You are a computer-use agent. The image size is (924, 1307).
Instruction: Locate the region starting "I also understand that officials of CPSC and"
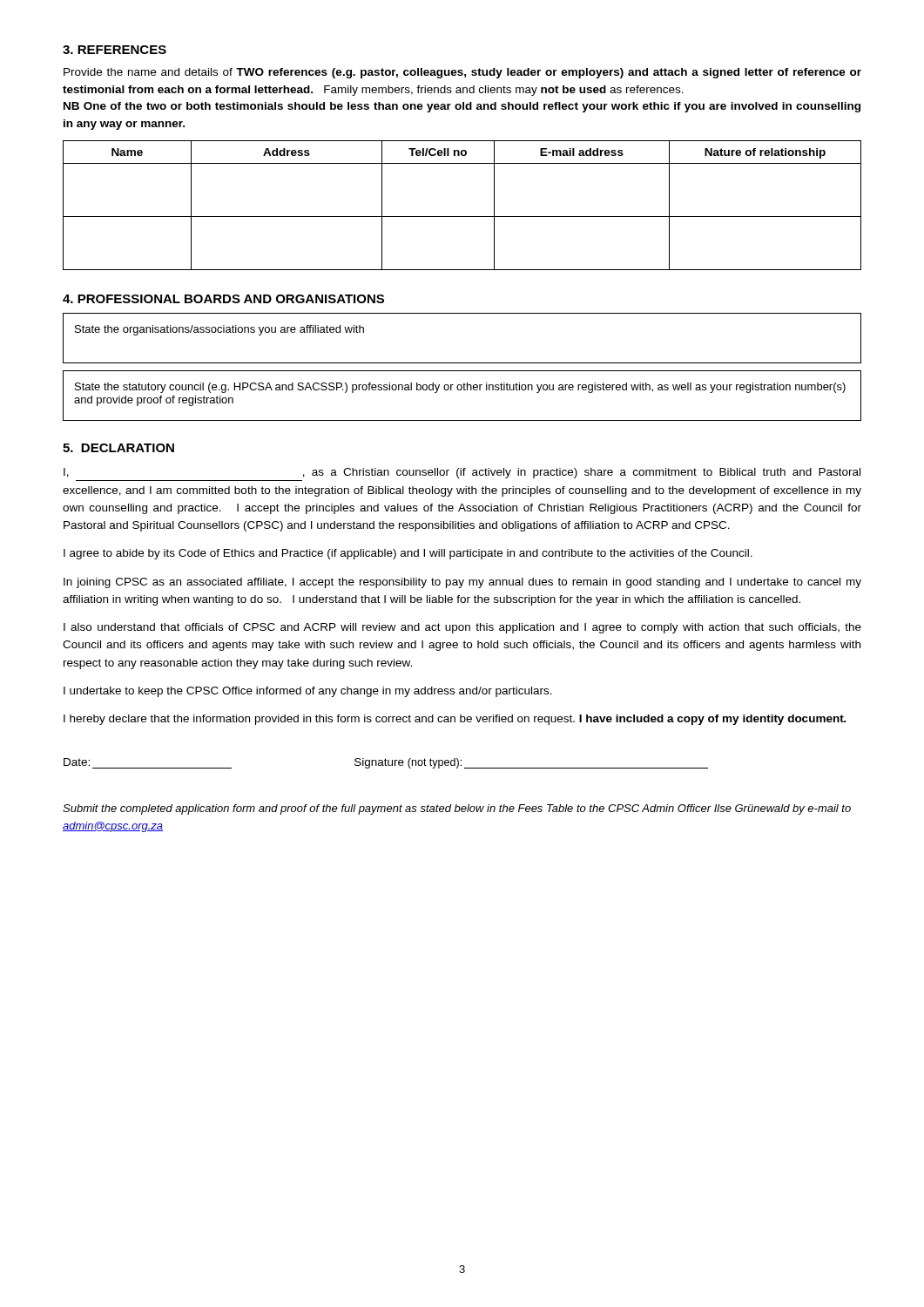coord(462,645)
